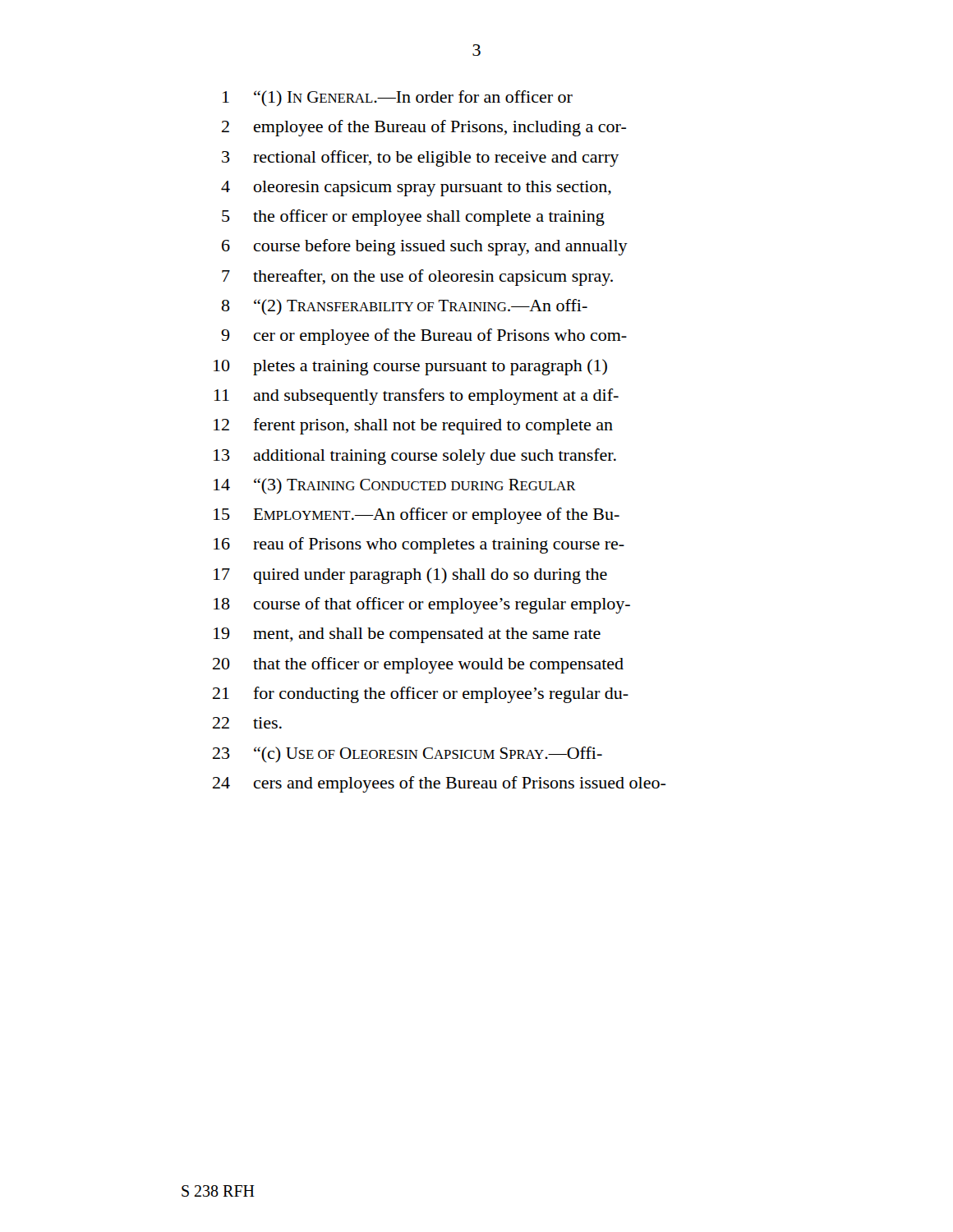Navigate to the block starting "3 rectional officer, to"

509,157
